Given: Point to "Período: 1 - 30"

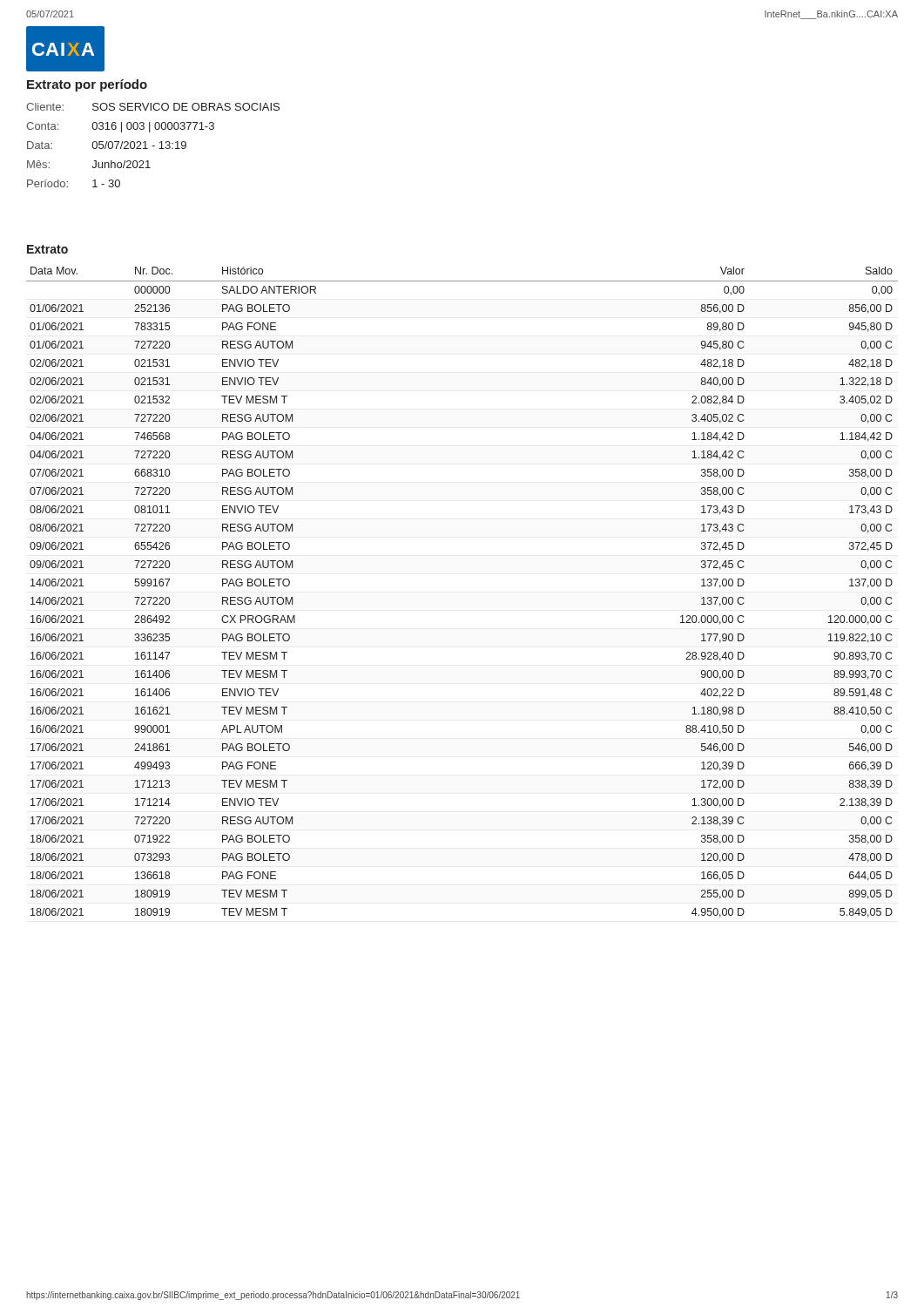Looking at the screenshot, I should (73, 184).
